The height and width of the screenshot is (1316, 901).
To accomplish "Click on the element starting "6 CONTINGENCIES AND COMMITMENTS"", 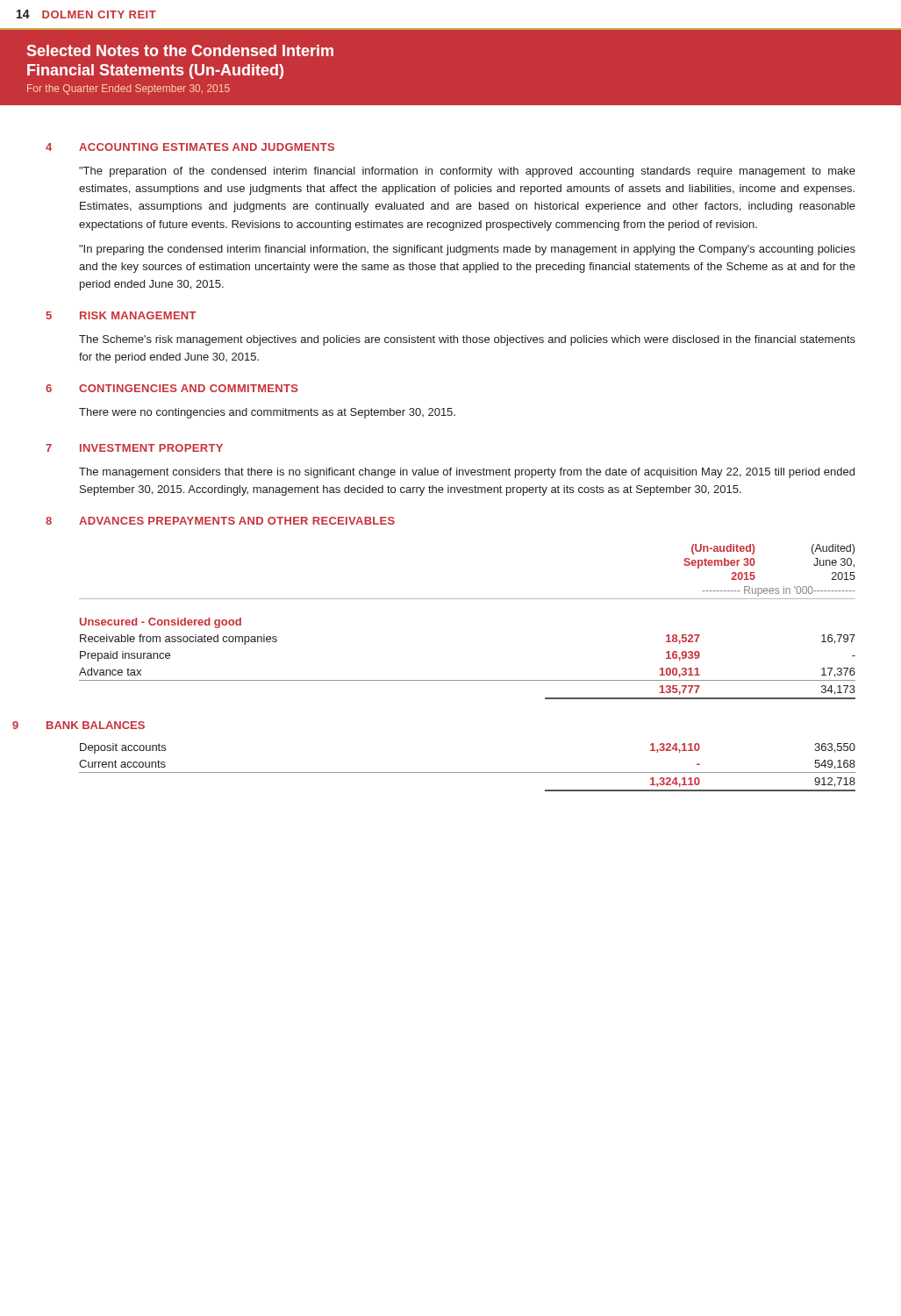I will pyautogui.click(x=172, y=389).
